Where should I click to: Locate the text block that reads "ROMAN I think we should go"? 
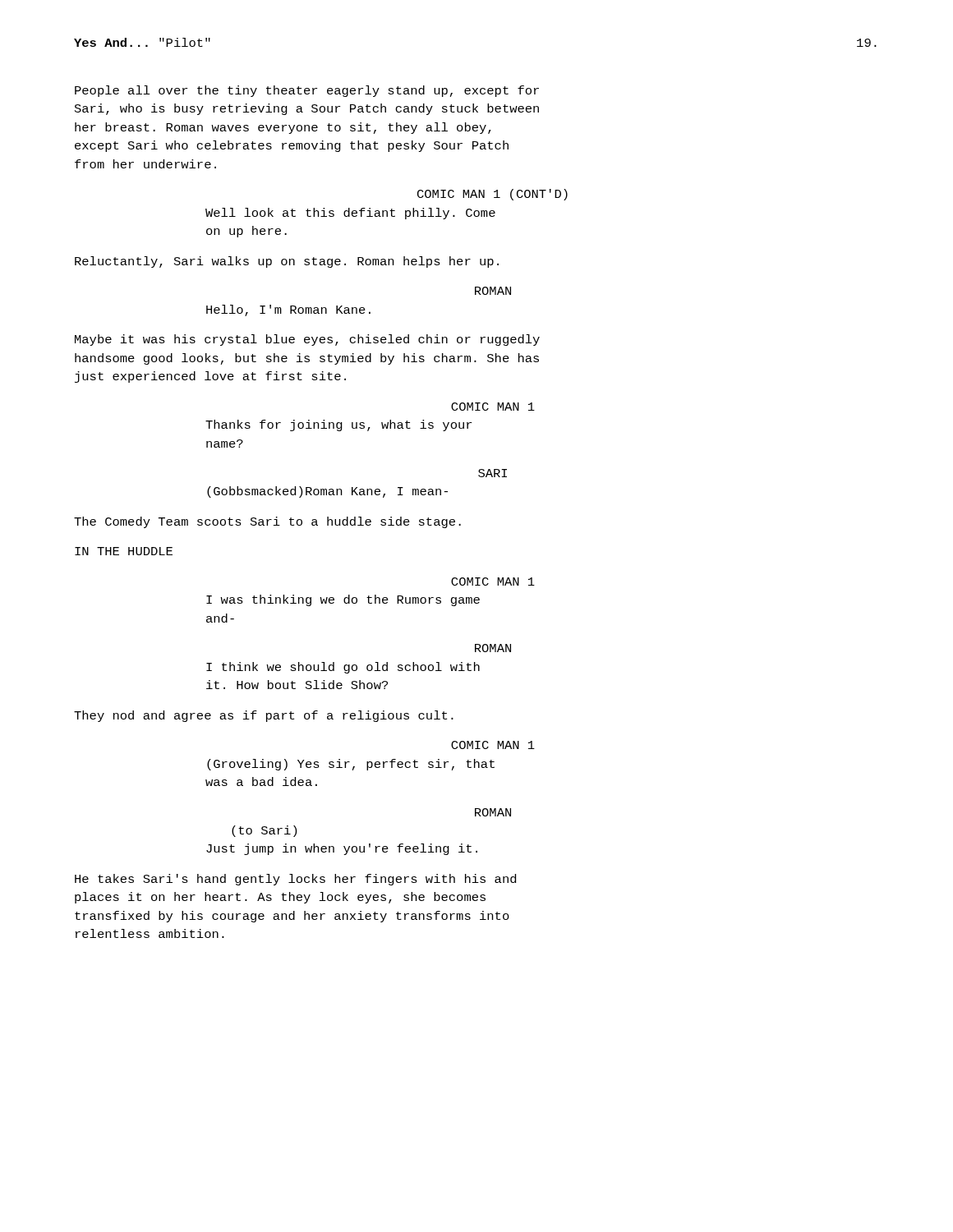coord(493,648)
